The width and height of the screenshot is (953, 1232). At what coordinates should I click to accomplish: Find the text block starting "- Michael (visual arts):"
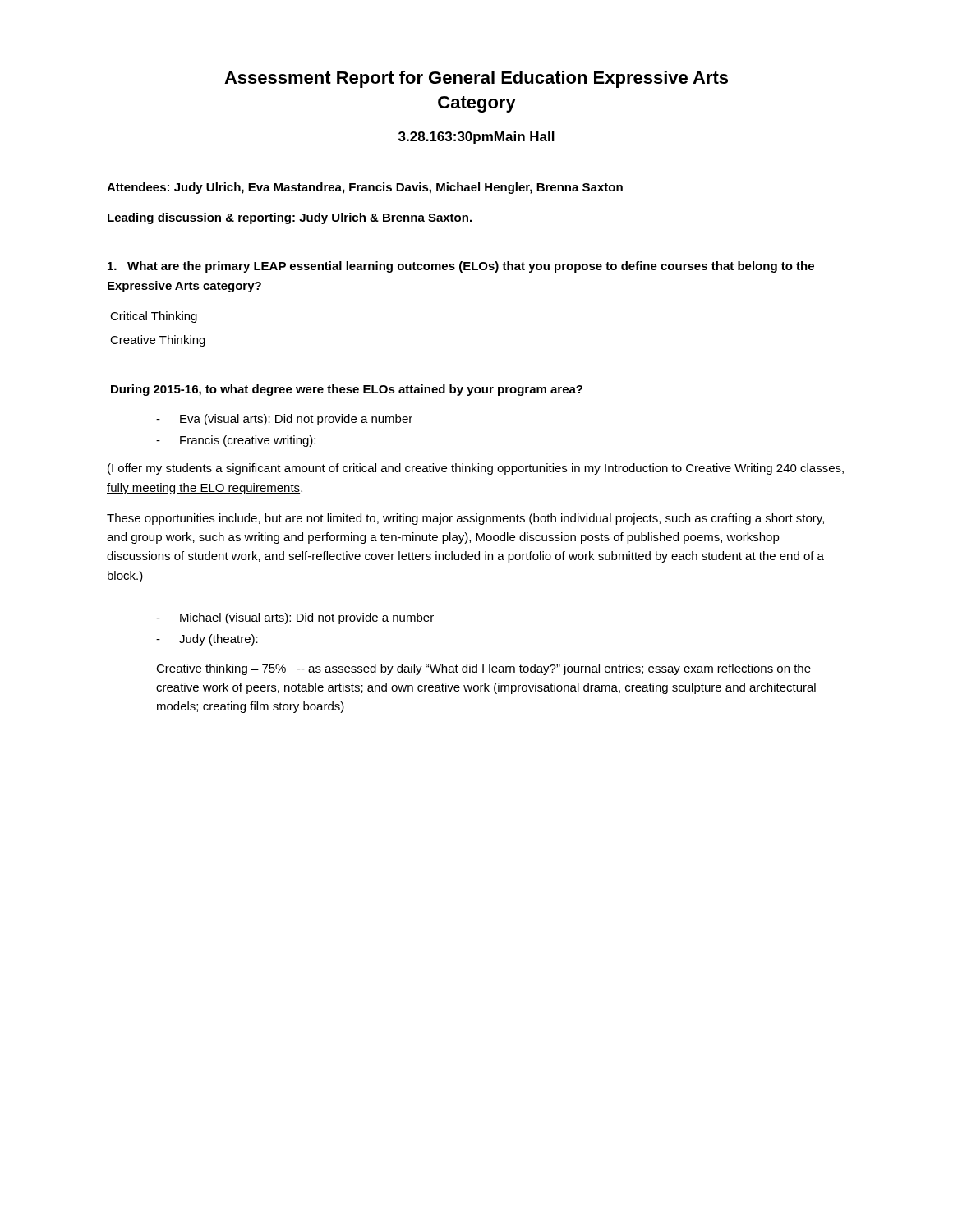coord(295,617)
